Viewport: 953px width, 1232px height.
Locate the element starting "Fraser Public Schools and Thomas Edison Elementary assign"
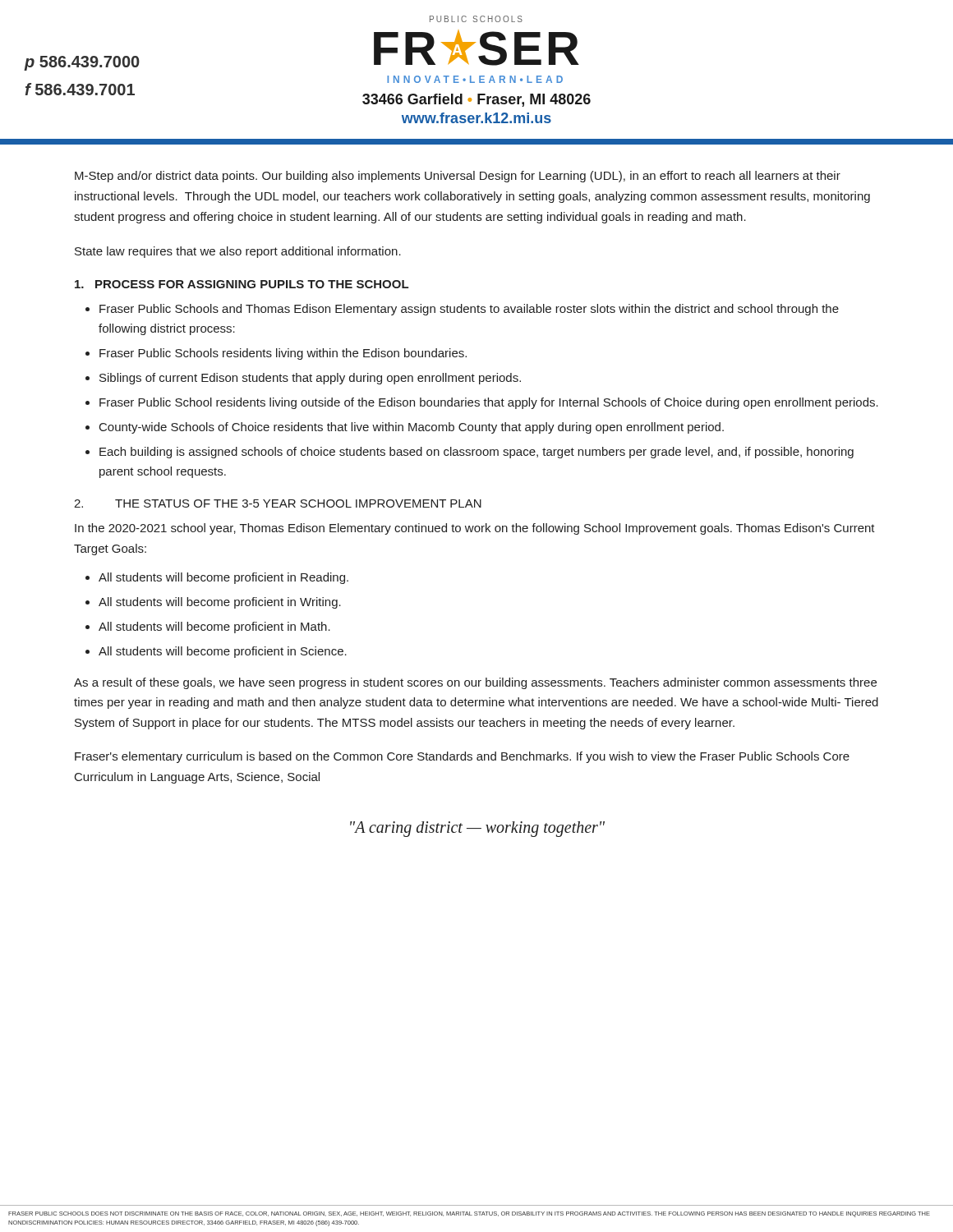tap(469, 318)
